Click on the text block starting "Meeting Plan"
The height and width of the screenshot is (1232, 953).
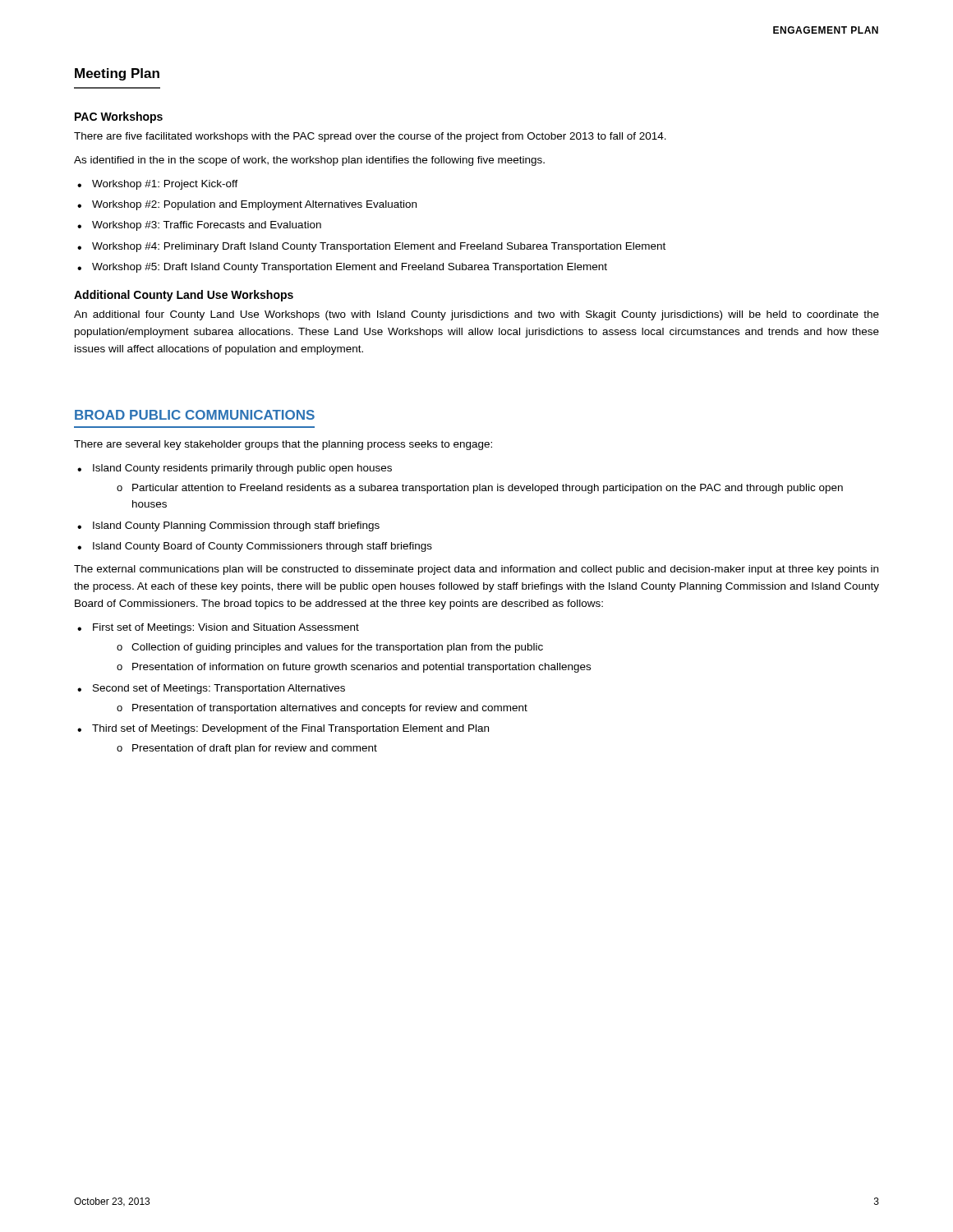(x=117, y=77)
